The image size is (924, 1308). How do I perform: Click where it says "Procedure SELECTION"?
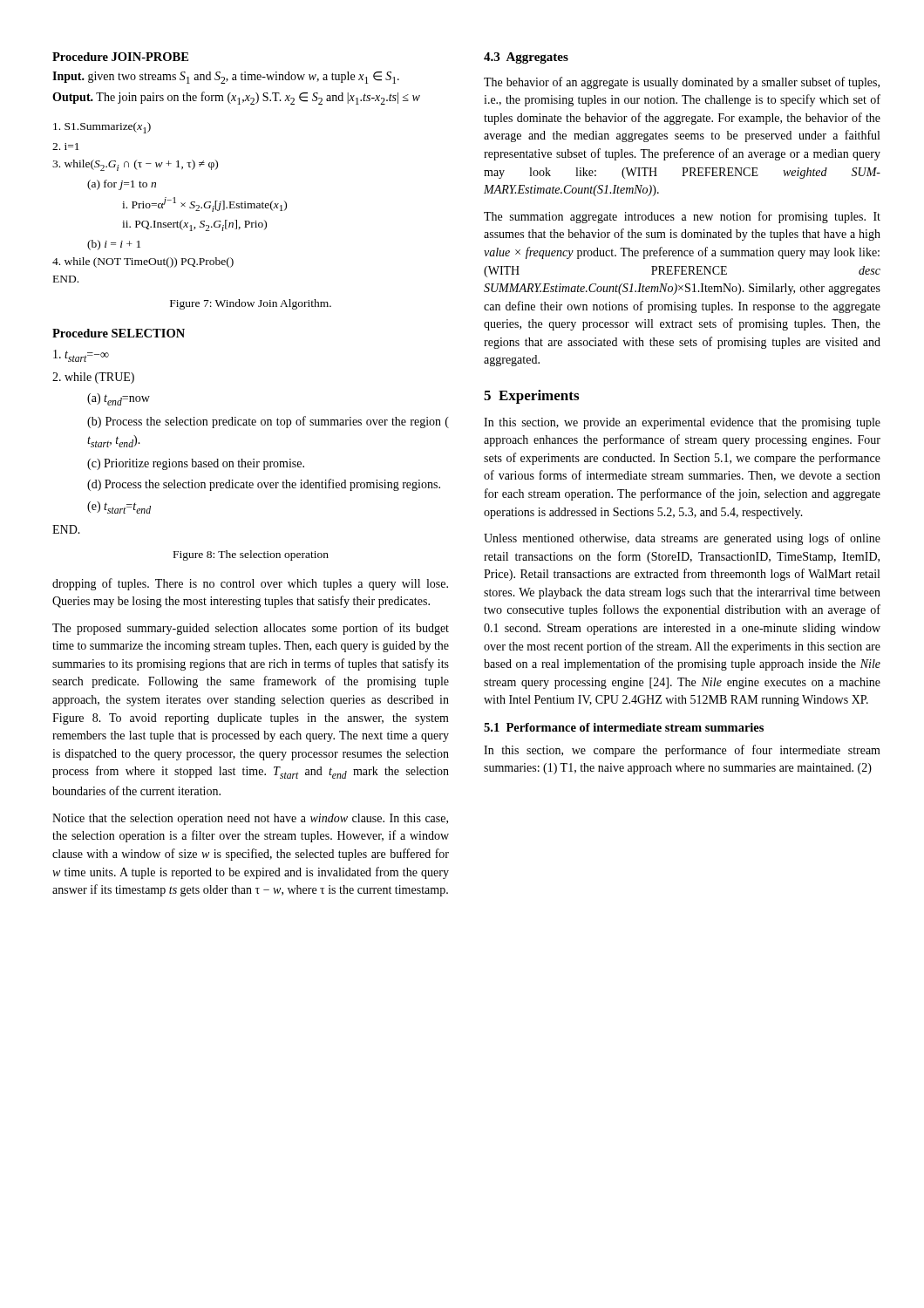click(119, 333)
